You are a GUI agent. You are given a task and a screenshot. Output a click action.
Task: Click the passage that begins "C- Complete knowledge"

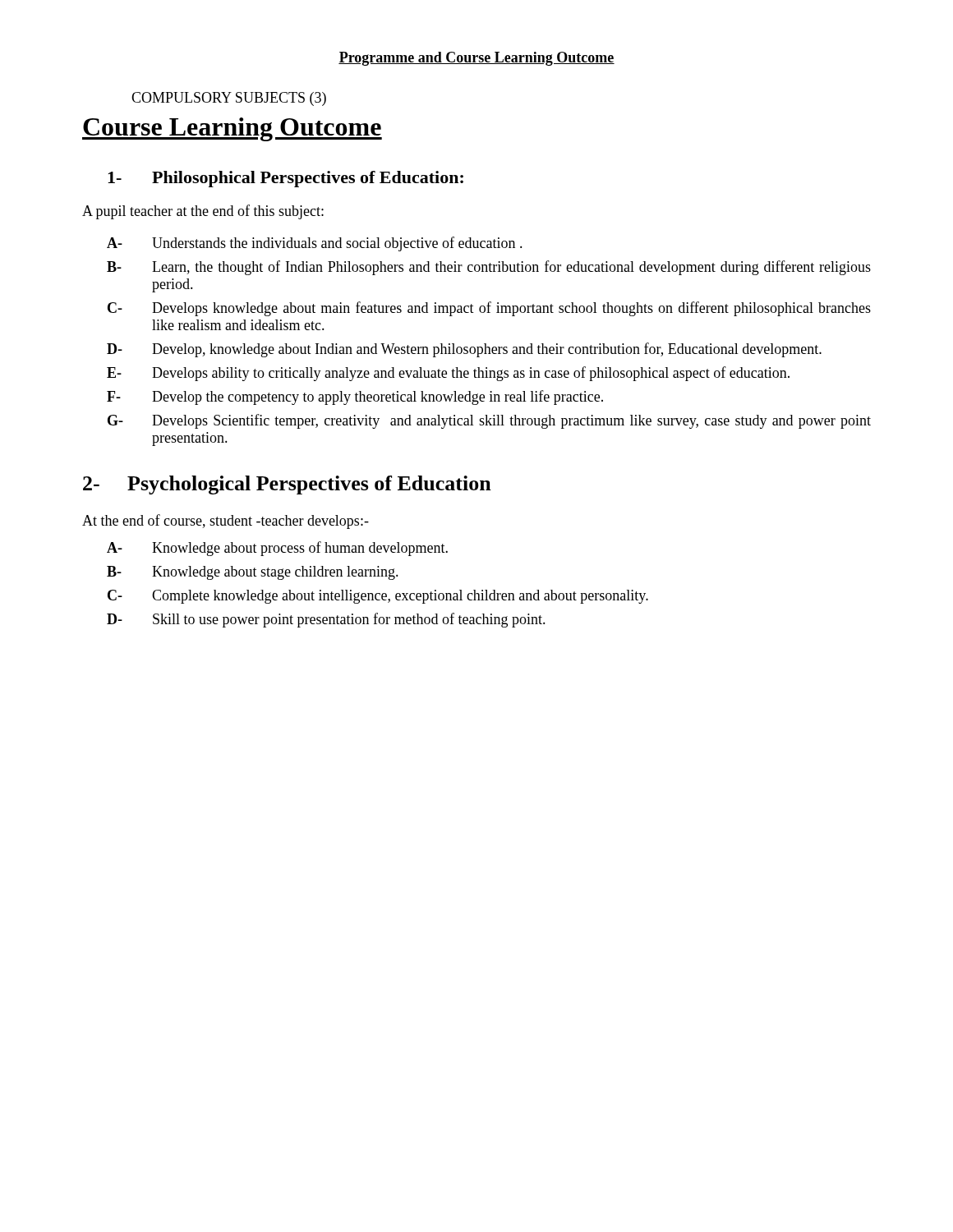(476, 596)
